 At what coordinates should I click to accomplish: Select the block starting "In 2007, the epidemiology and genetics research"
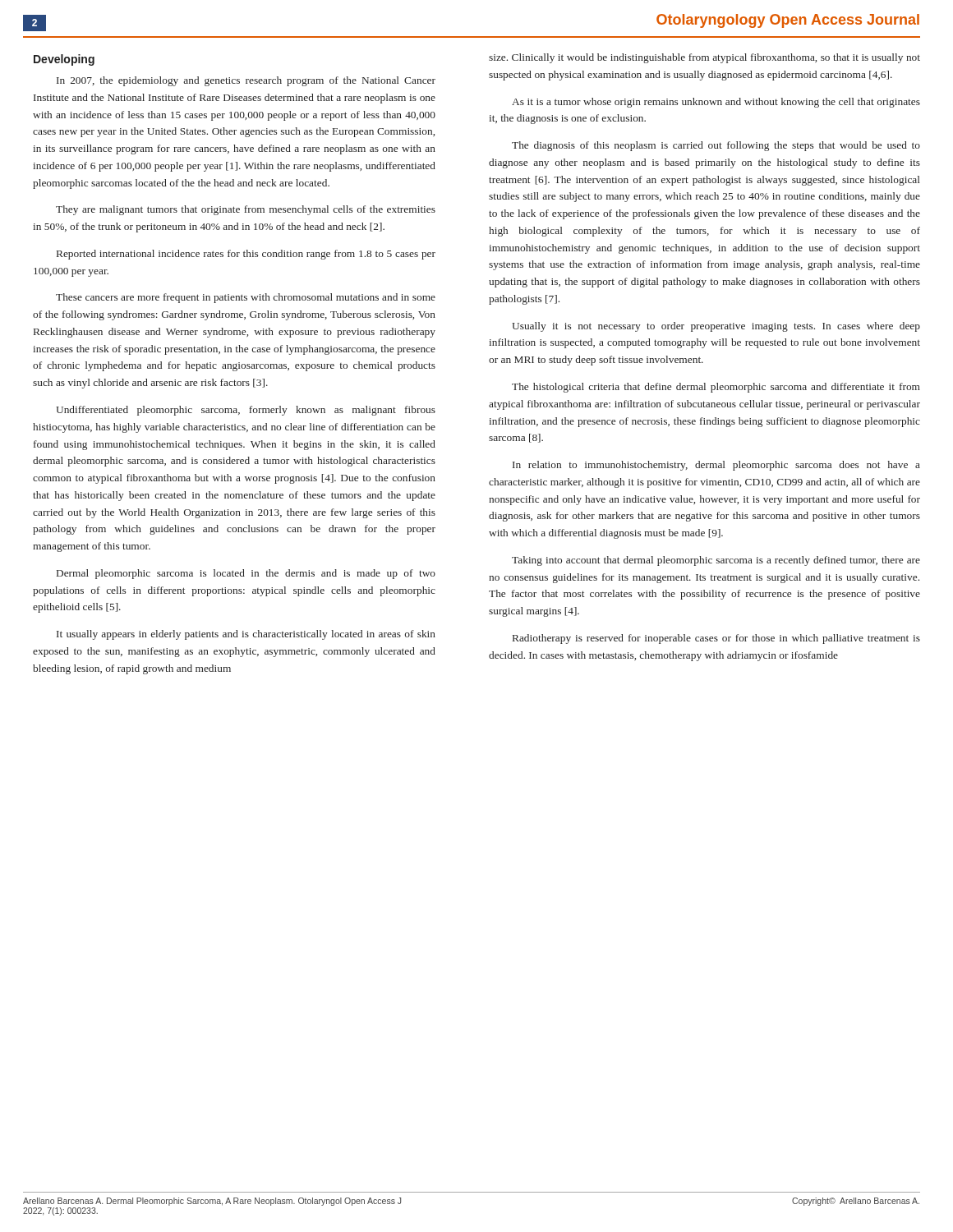point(234,131)
